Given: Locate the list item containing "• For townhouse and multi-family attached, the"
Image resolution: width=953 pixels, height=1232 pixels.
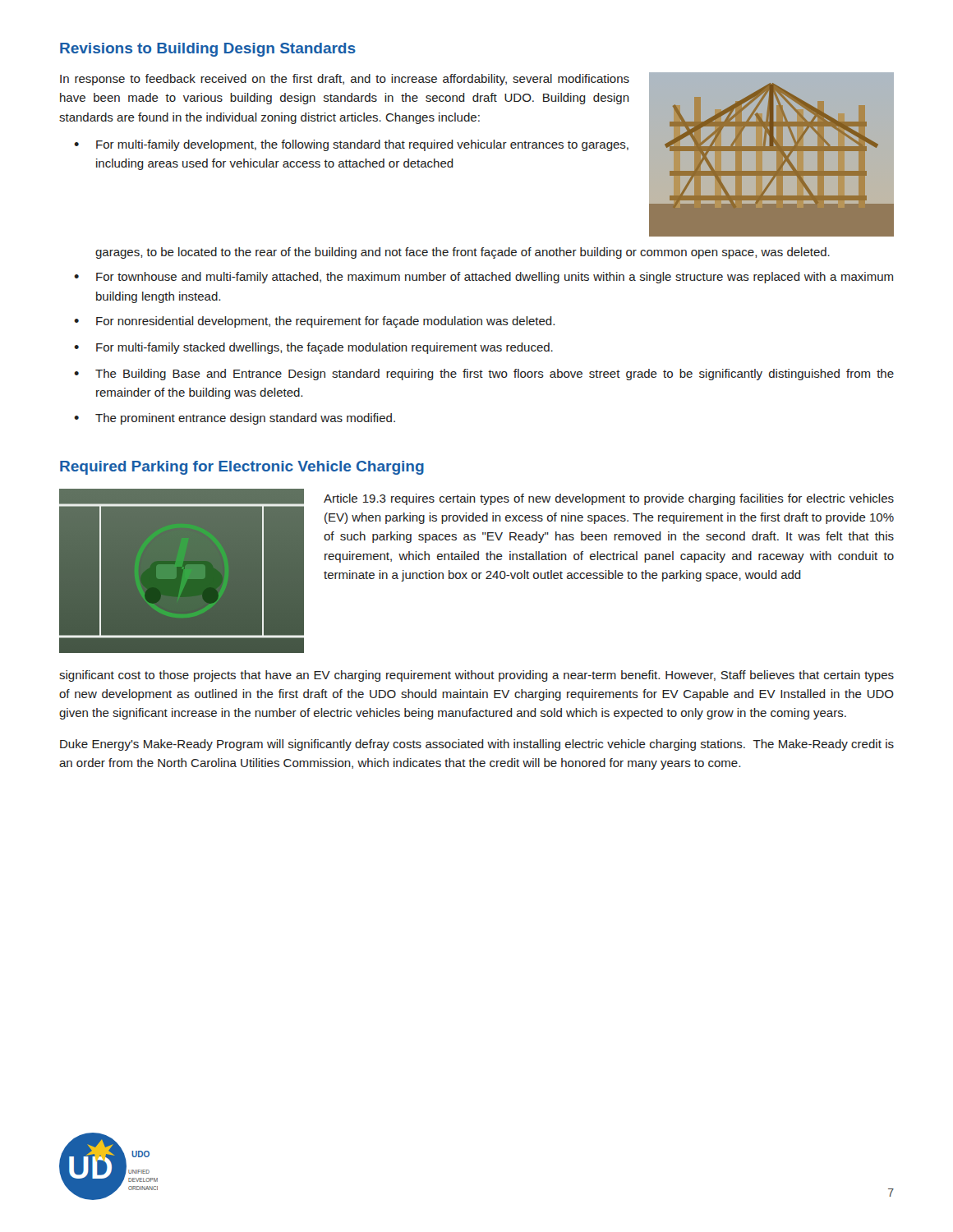Looking at the screenshot, I should 476,286.
